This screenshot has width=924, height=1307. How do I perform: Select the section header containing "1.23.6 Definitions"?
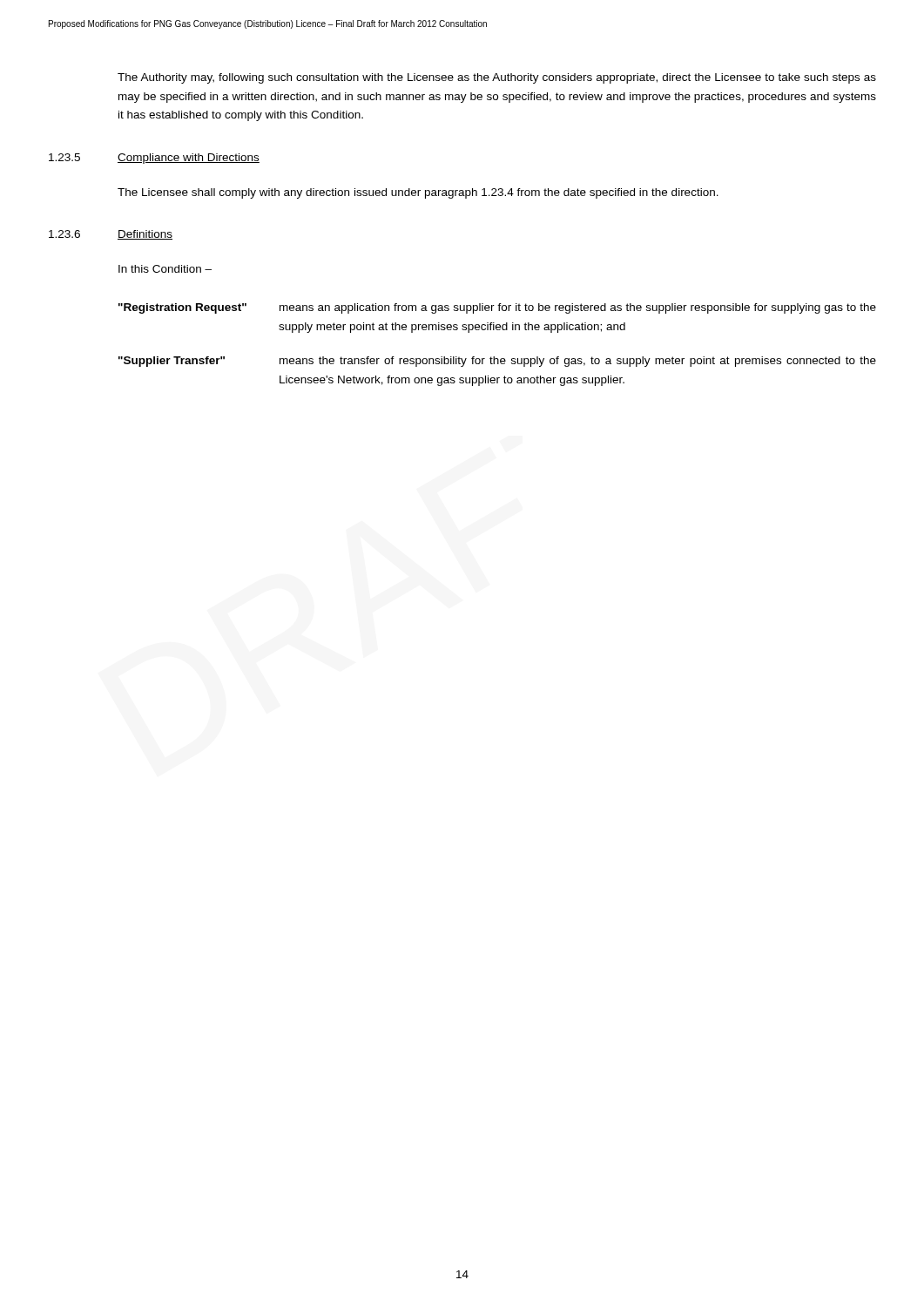point(110,234)
